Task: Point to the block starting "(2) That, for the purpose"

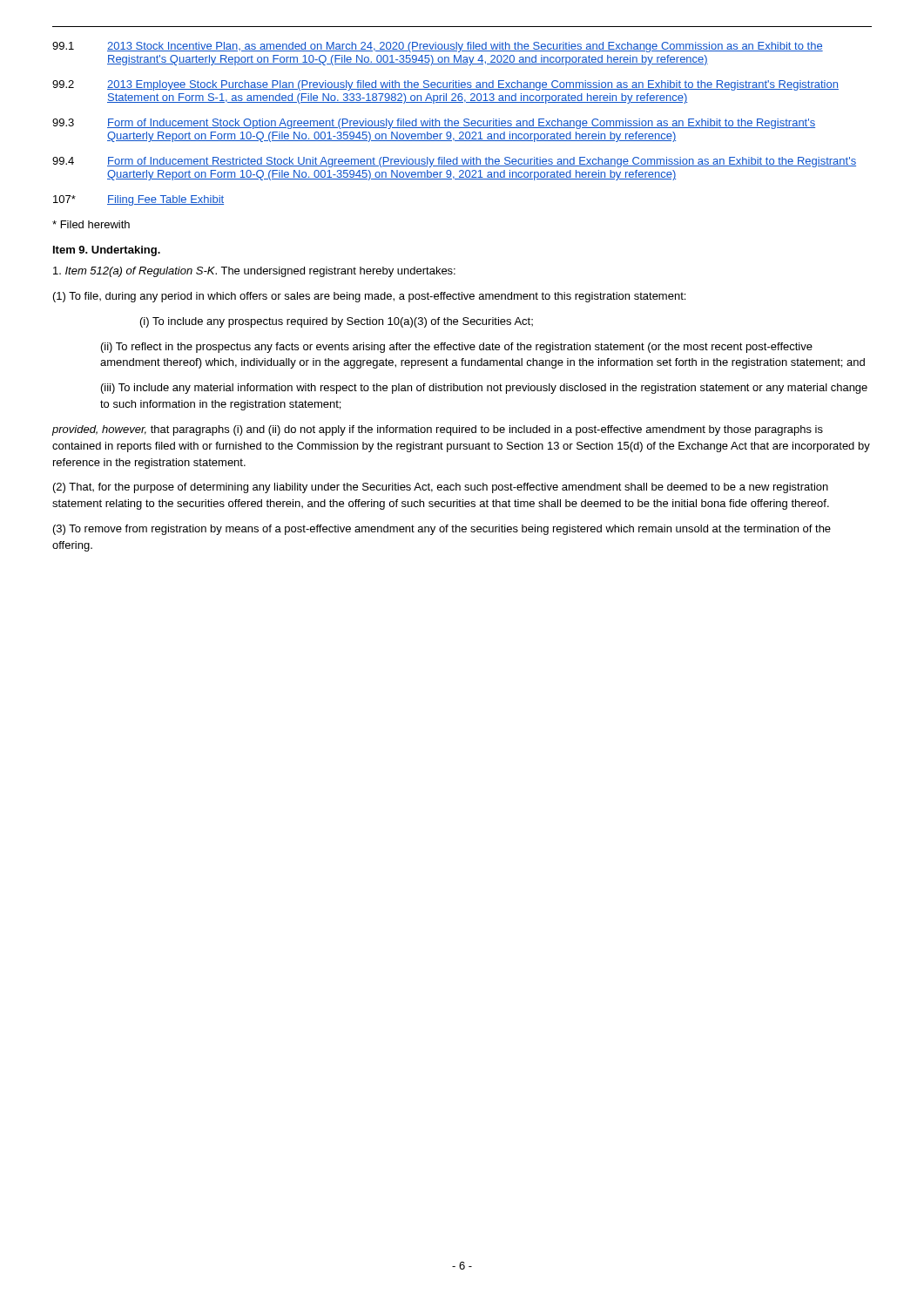Action: click(441, 495)
